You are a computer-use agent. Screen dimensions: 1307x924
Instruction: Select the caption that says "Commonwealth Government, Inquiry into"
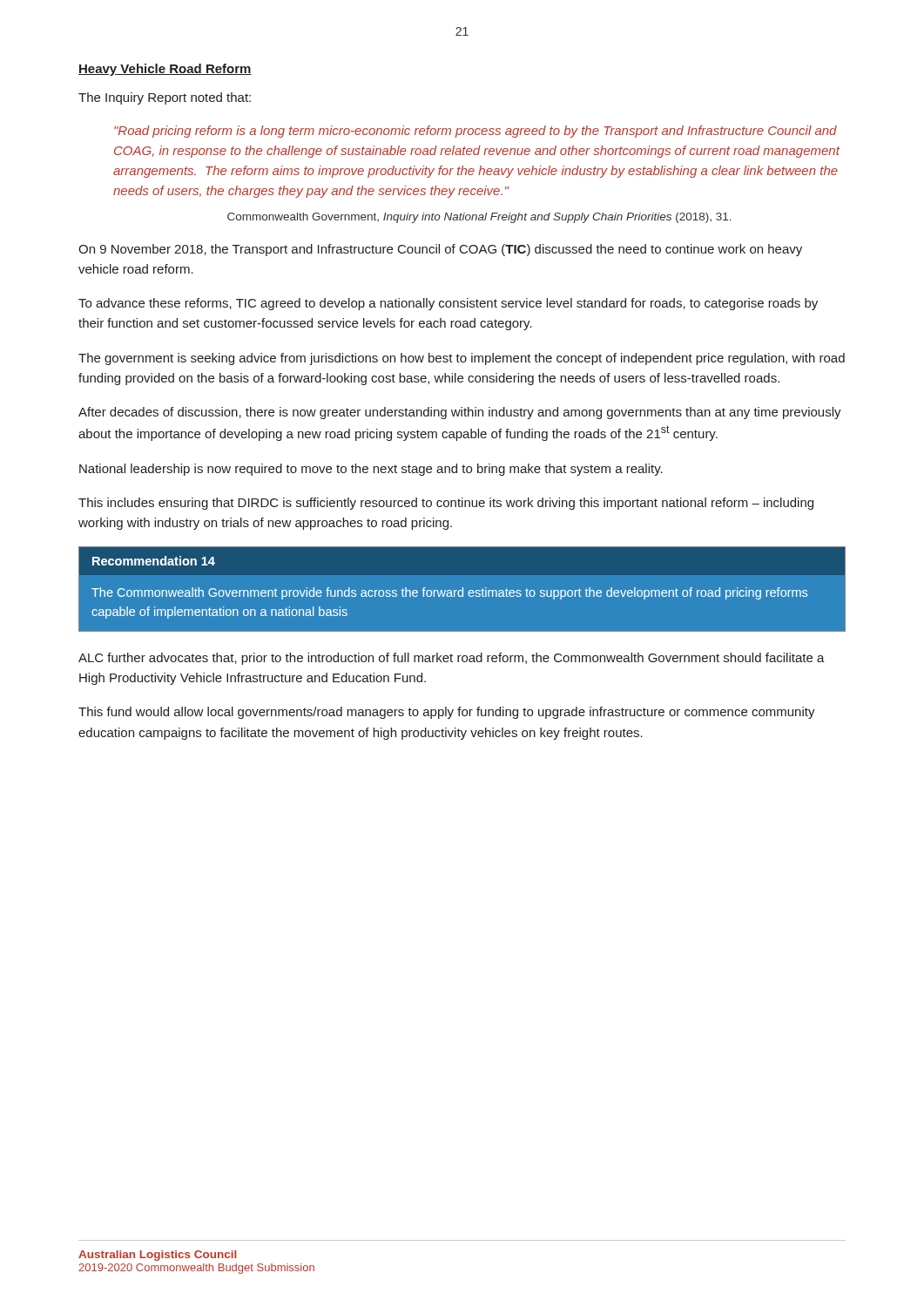[479, 216]
